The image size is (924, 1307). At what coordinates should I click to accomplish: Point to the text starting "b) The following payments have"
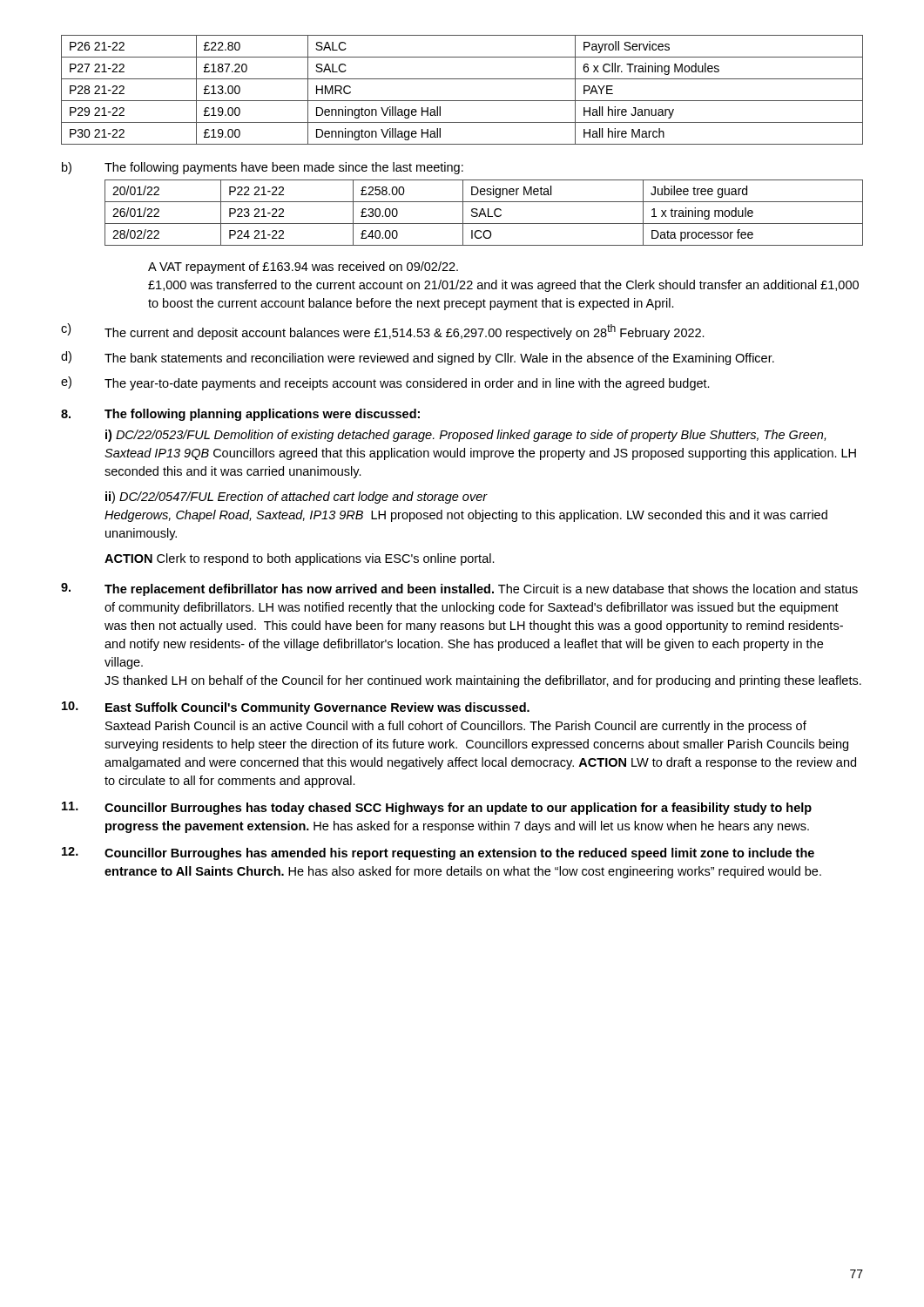pos(262,167)
